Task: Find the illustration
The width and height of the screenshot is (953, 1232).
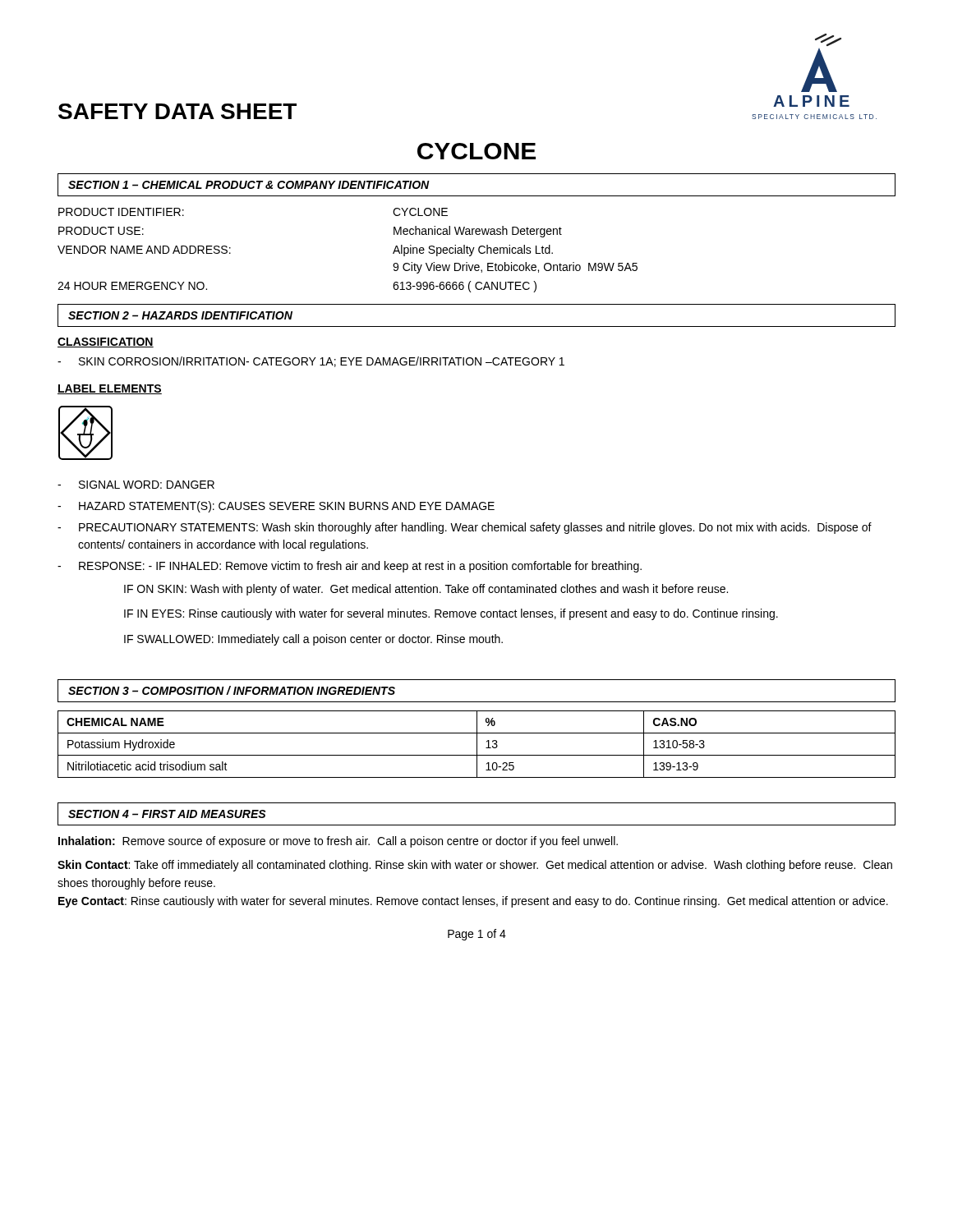Action: pos(476,435)
